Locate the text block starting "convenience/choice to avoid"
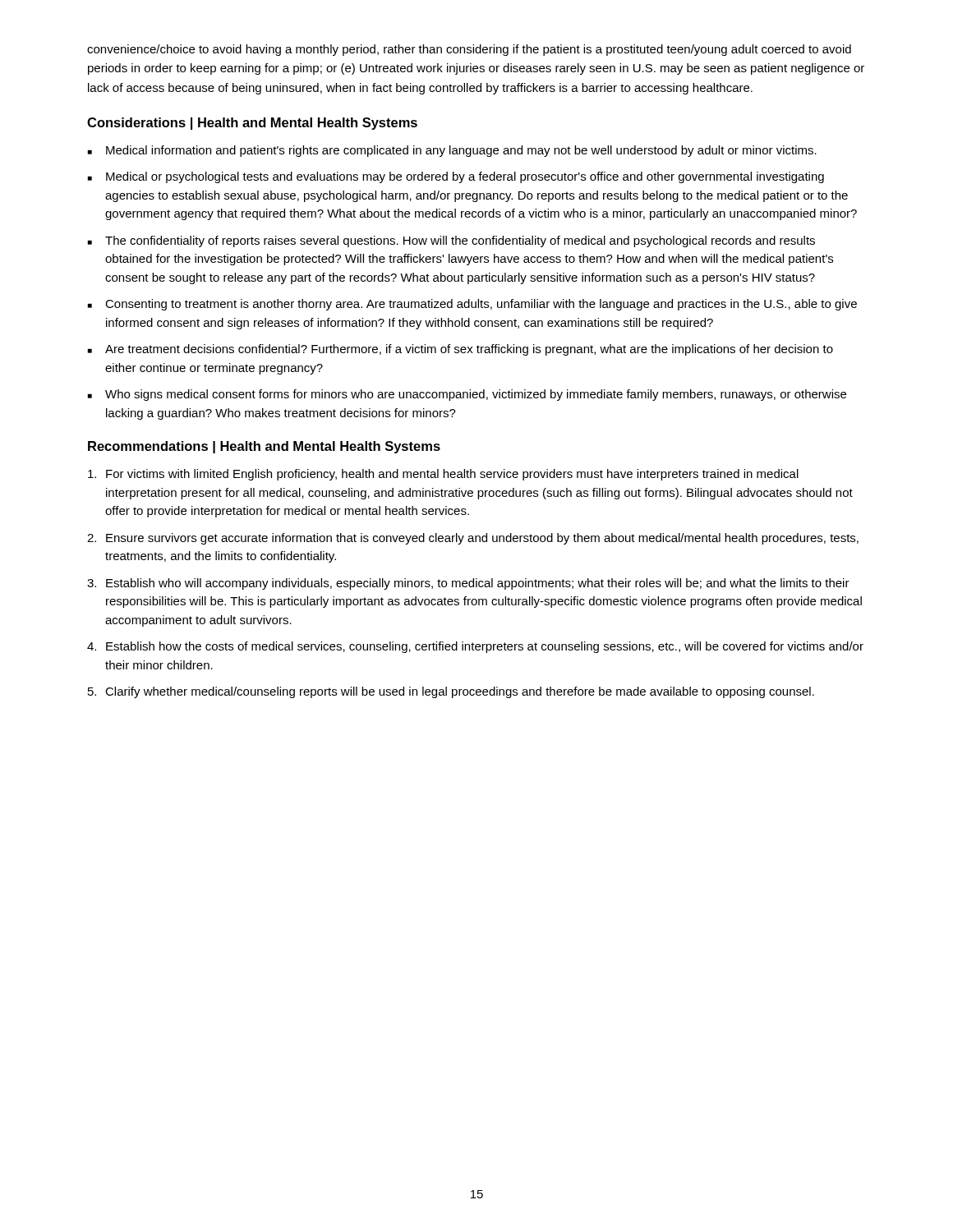This screenshot has height=1232, width=953. (476, 68)
